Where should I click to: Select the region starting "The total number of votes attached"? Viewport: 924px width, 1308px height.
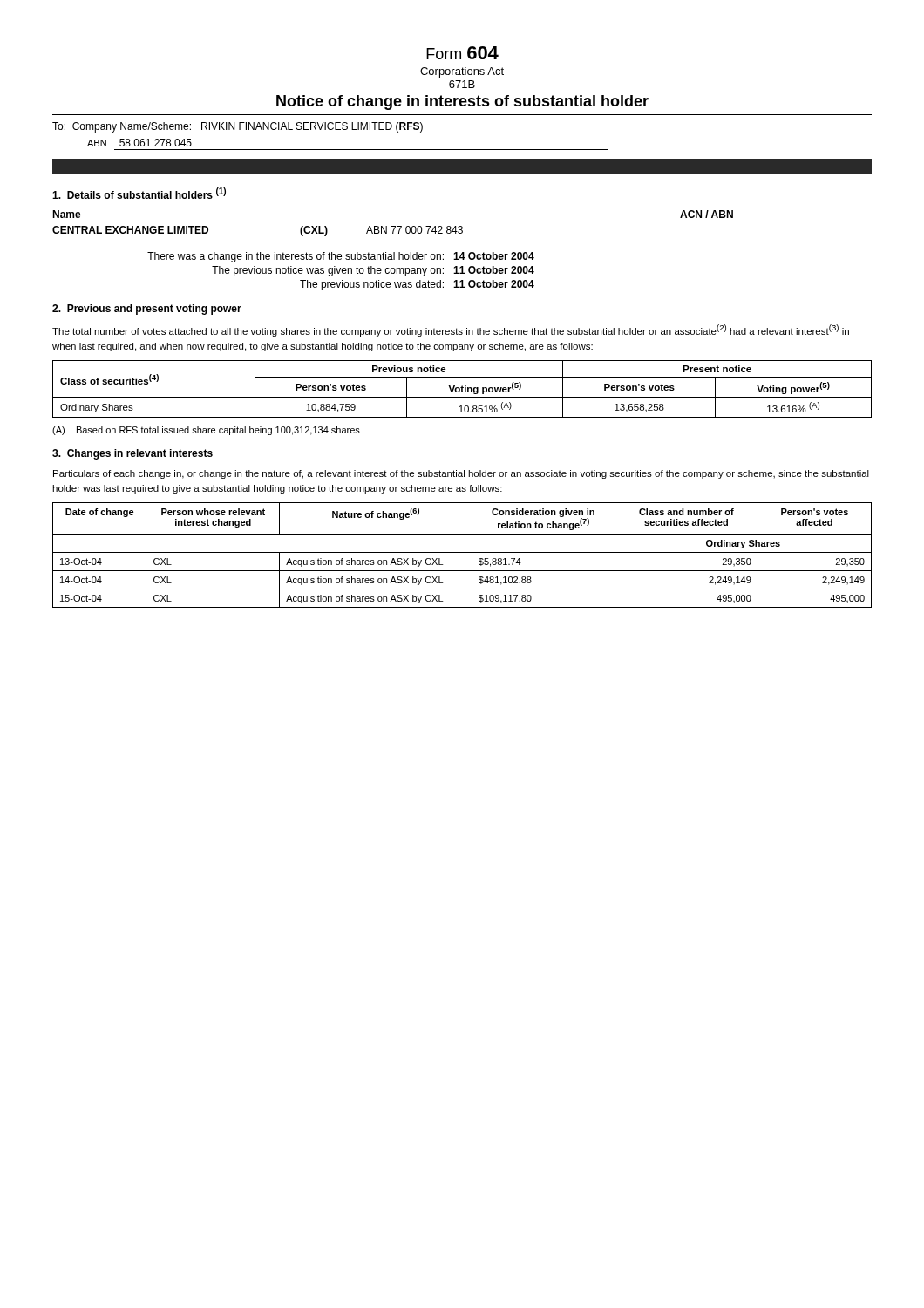point(451,337)
